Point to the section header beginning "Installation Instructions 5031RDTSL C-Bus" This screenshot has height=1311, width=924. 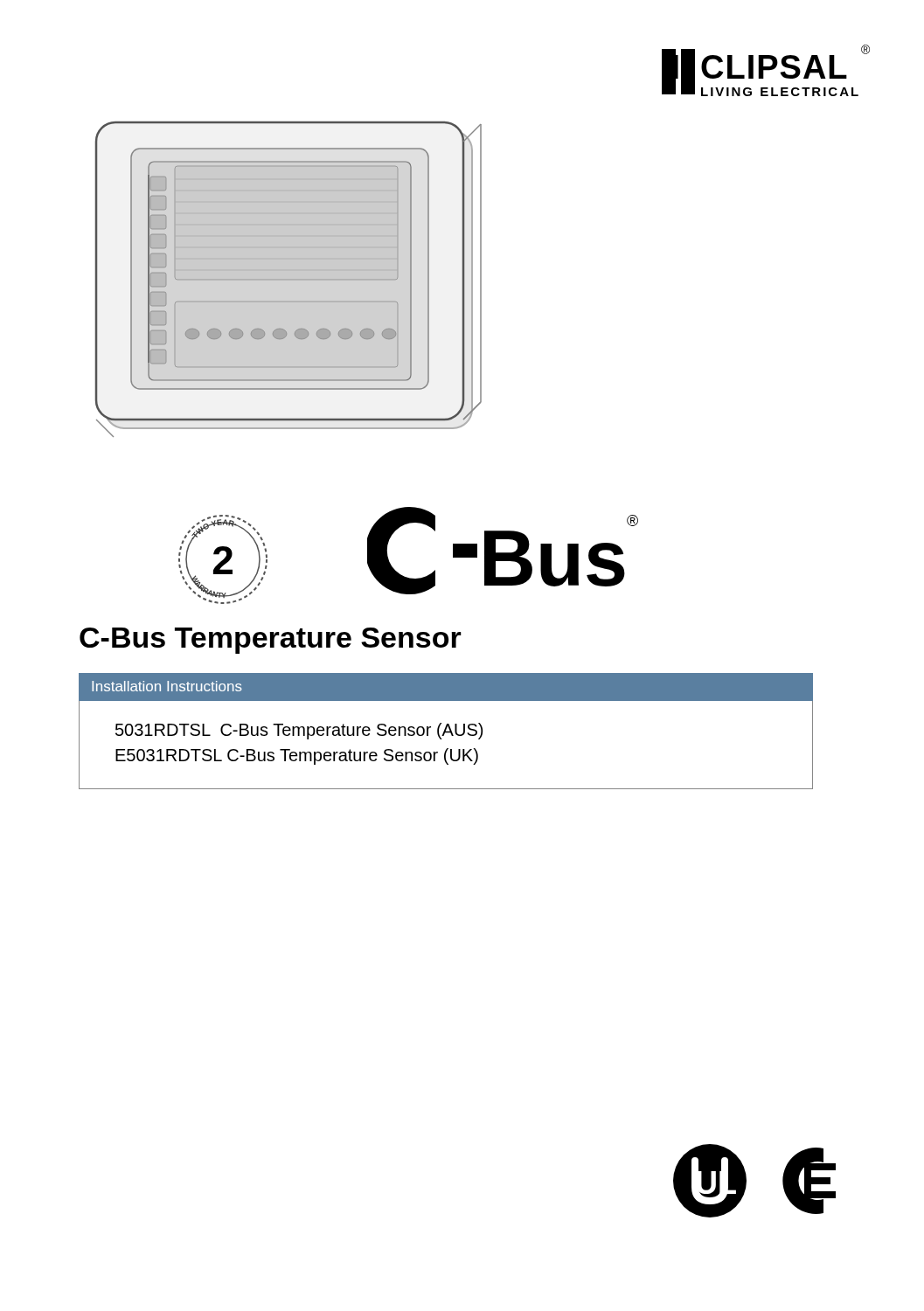[x=446, y=731]
